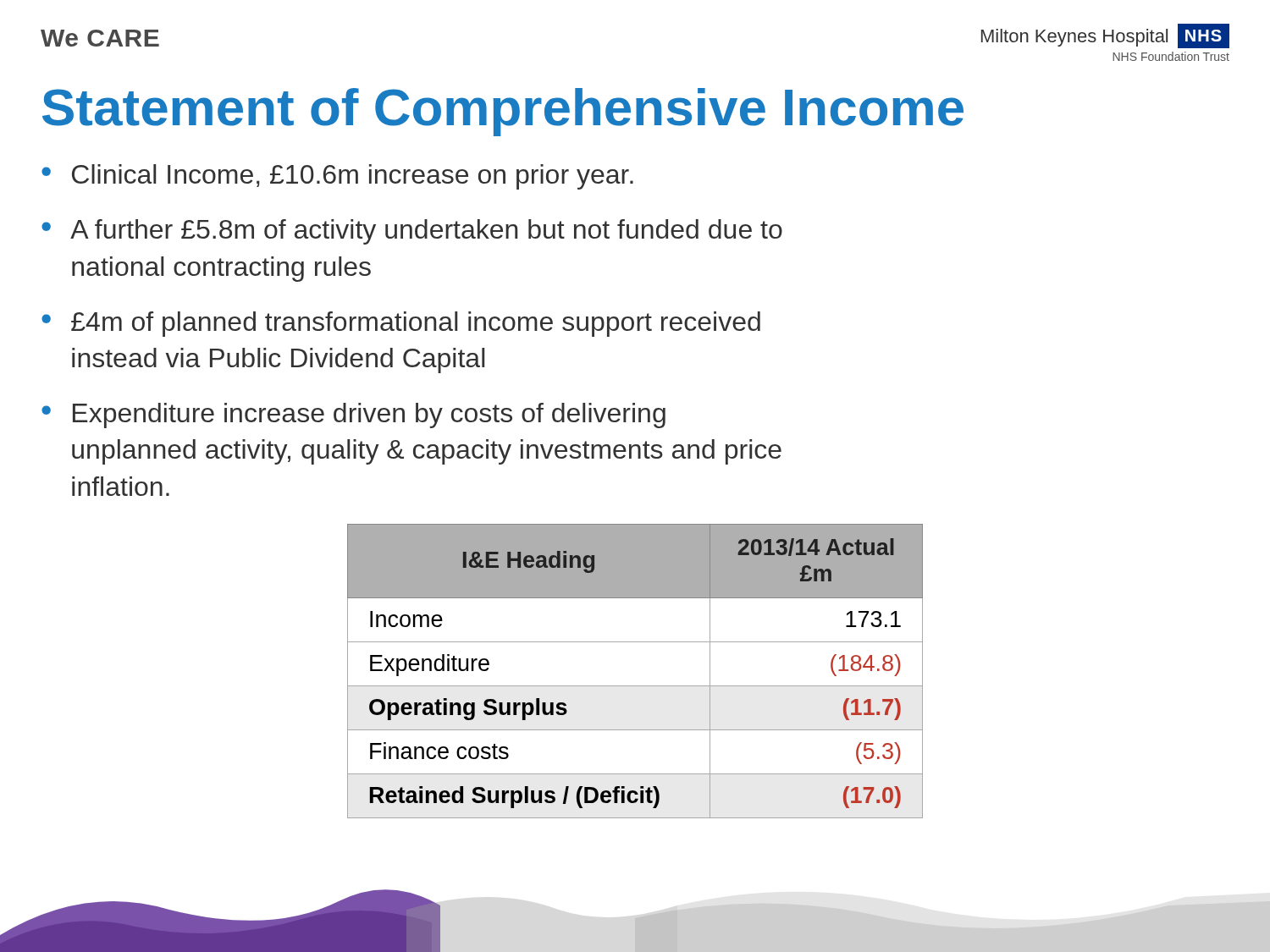Click the passage that begins "• A further £5.8m of activity undertaken"

pos(635,248)
